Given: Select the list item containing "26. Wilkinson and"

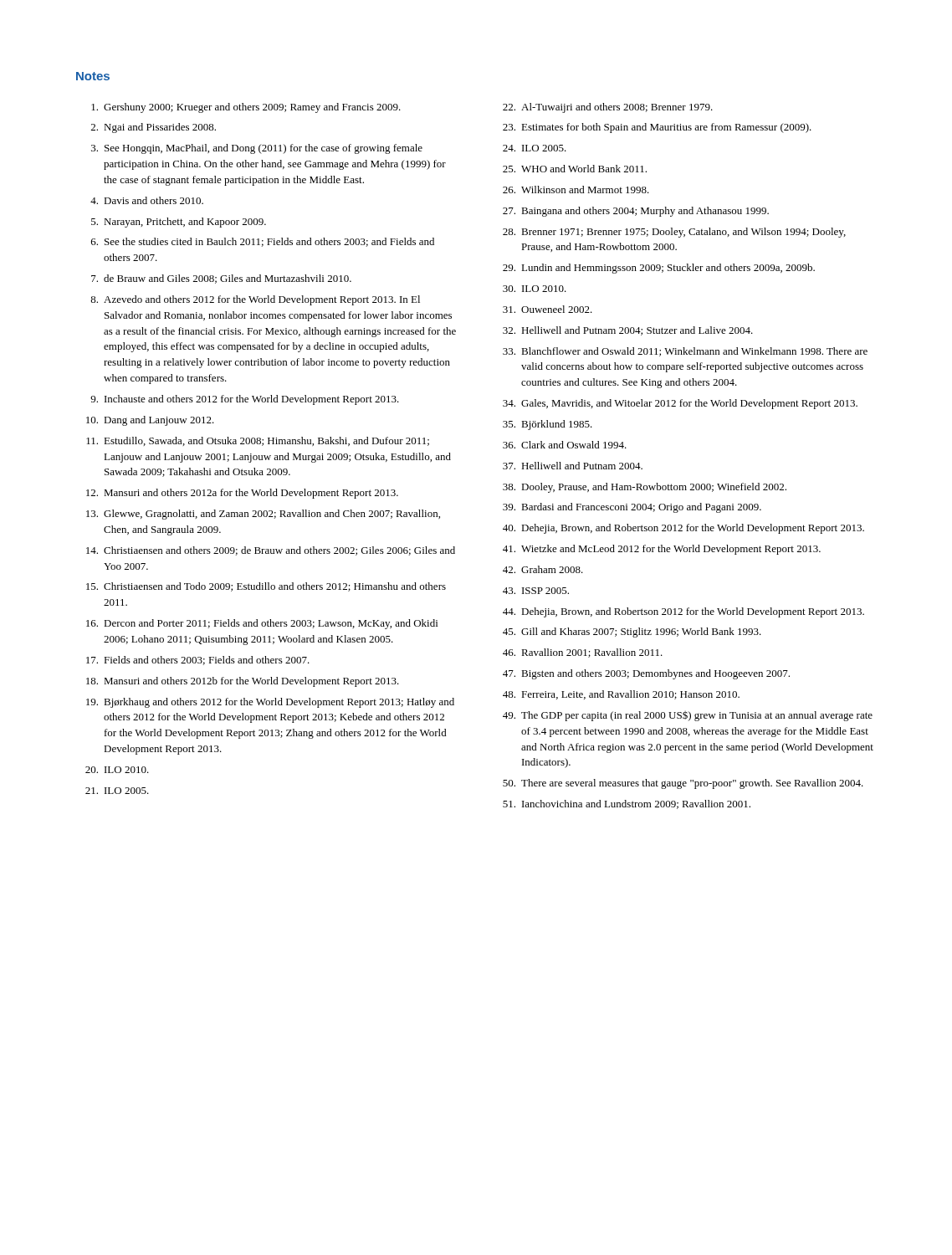Looking at the screenshot, I should (576, 190).
